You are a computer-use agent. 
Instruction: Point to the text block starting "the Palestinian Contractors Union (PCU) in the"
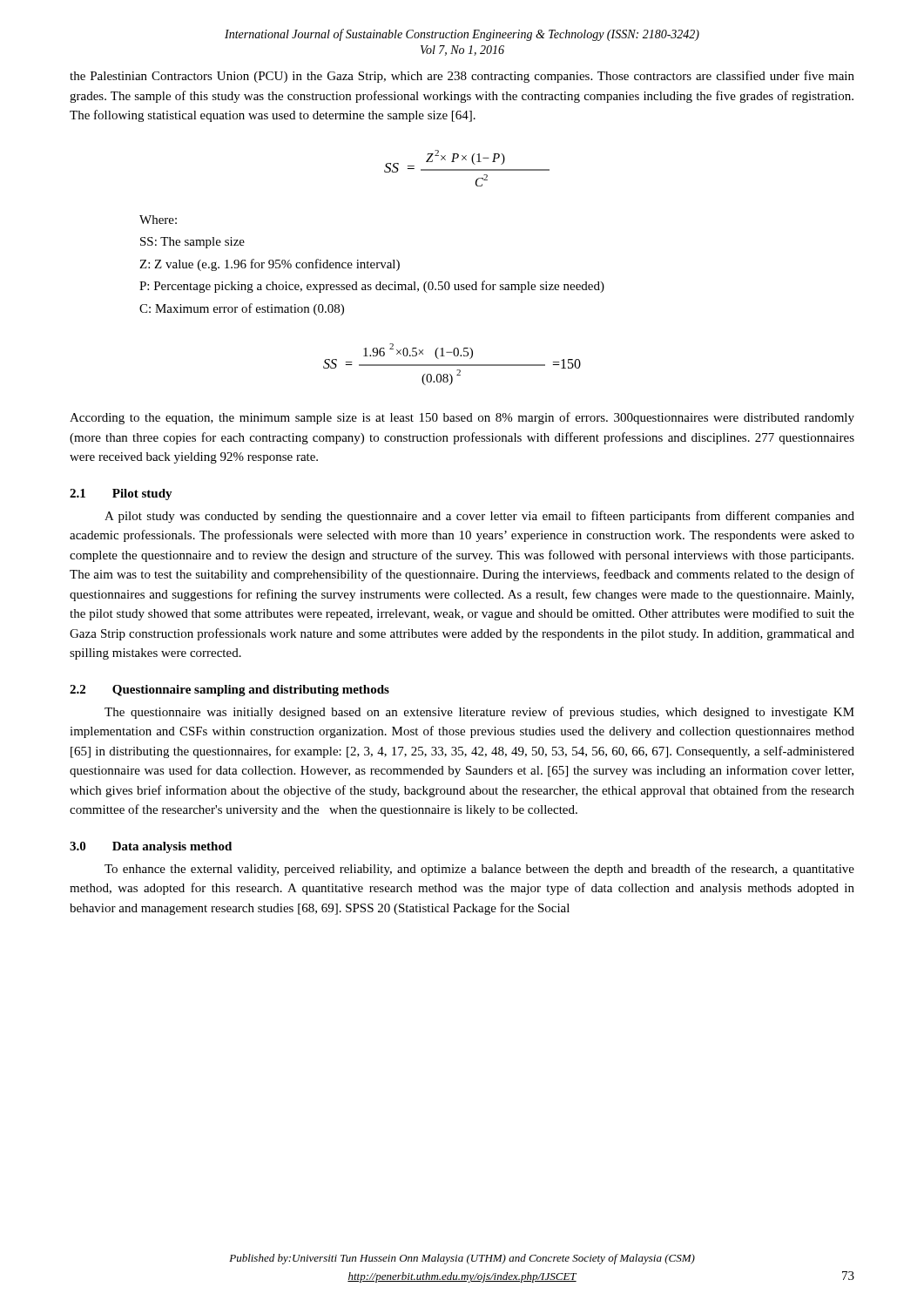coord(462,95)
